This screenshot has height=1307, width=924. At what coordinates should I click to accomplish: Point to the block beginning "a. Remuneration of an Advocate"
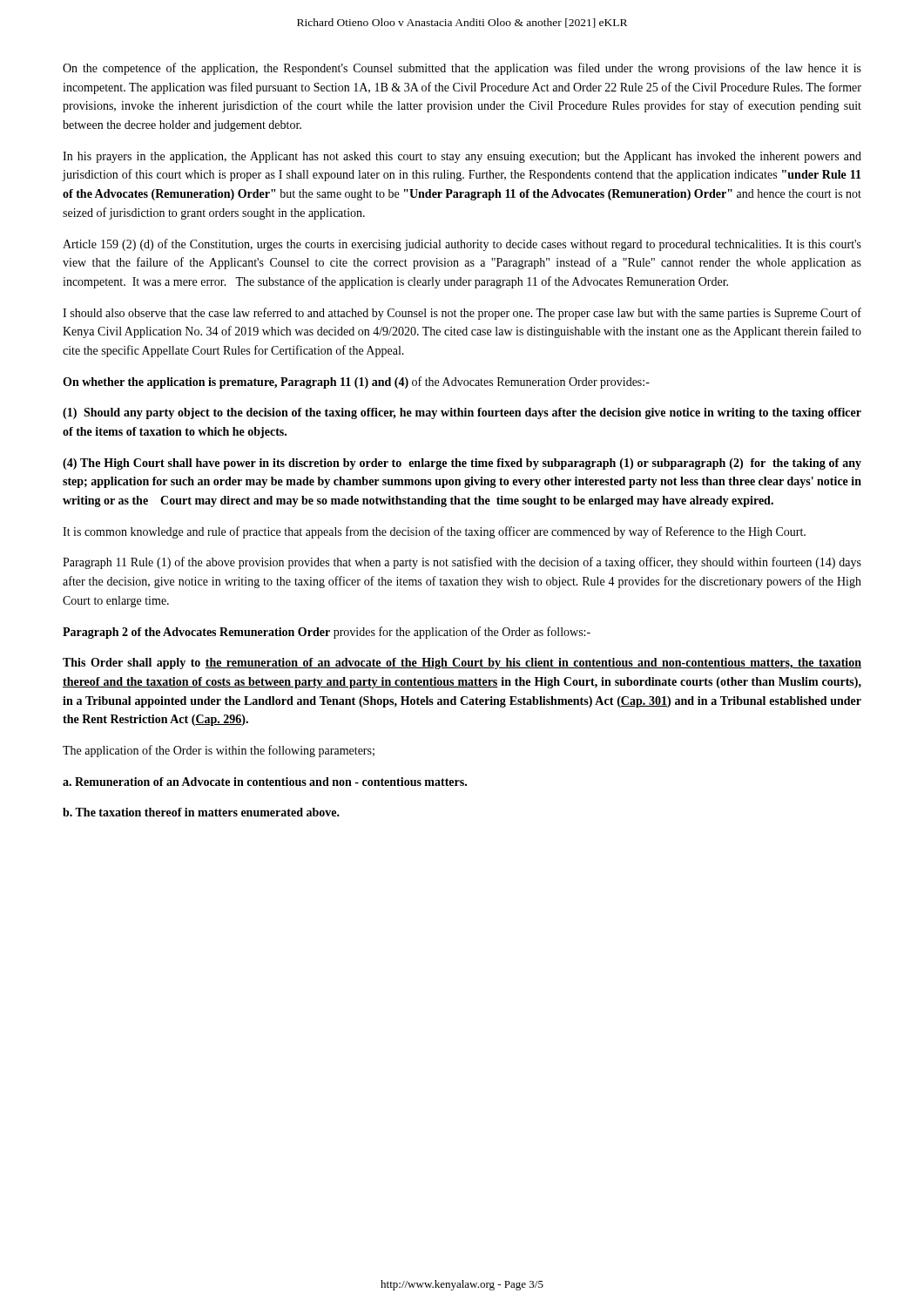[x=265, y=782]
